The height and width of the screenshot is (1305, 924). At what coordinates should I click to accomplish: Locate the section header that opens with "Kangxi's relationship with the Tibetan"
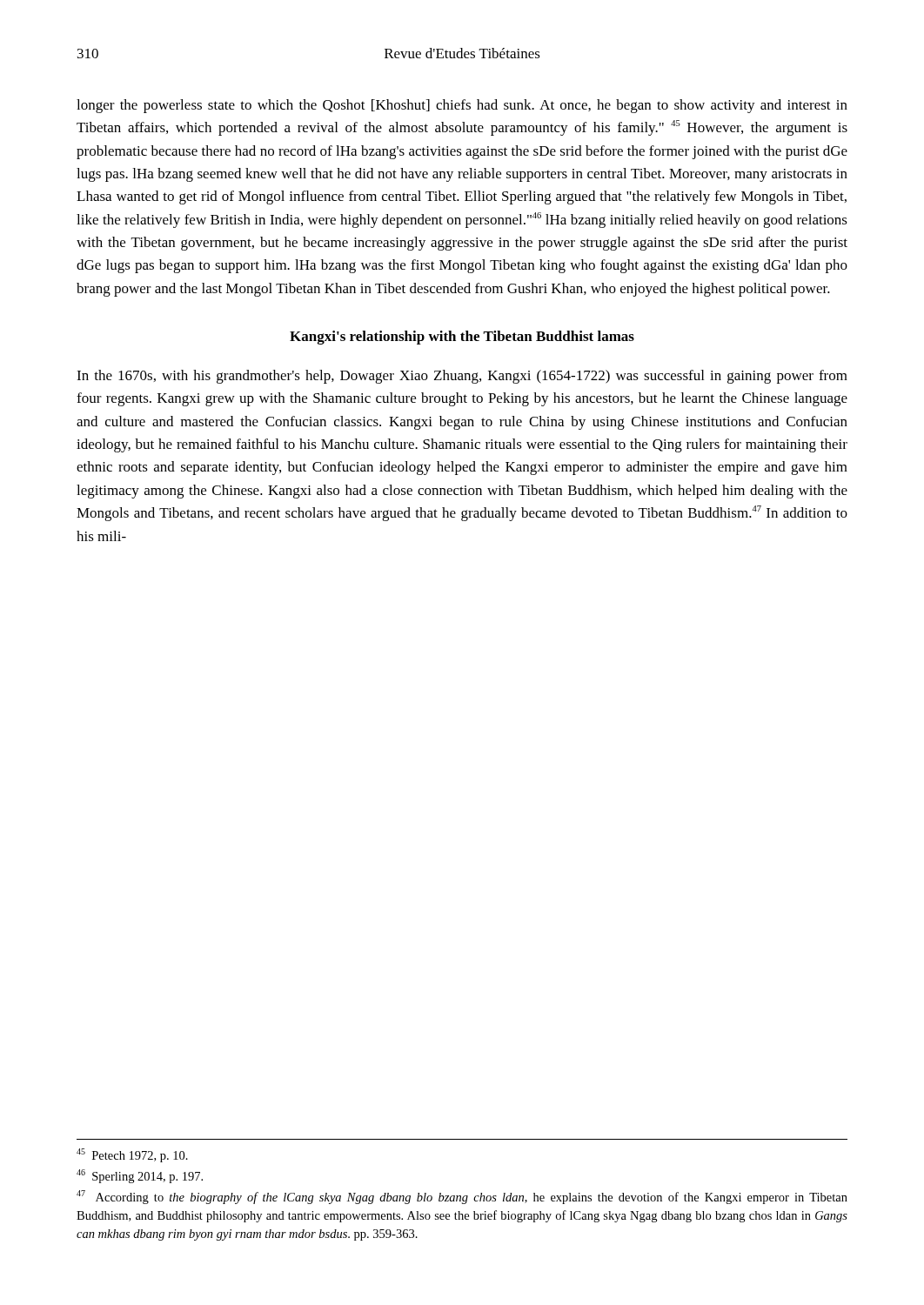[x=462, y=336]
